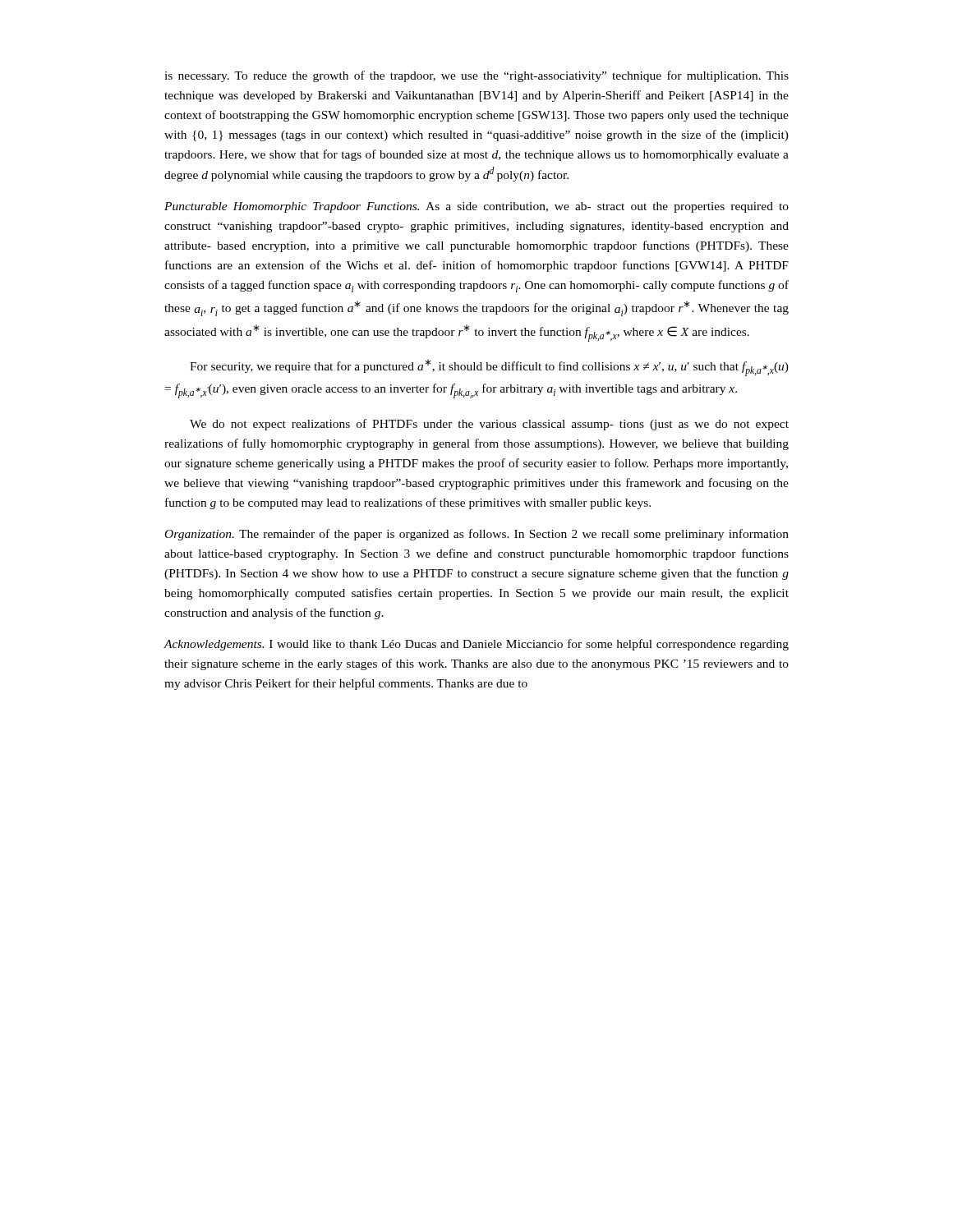Select the text block that reads "is necessary. To reduce the growth of"
Viewport: 953px width, 1232px height.
tap(476, 125)
